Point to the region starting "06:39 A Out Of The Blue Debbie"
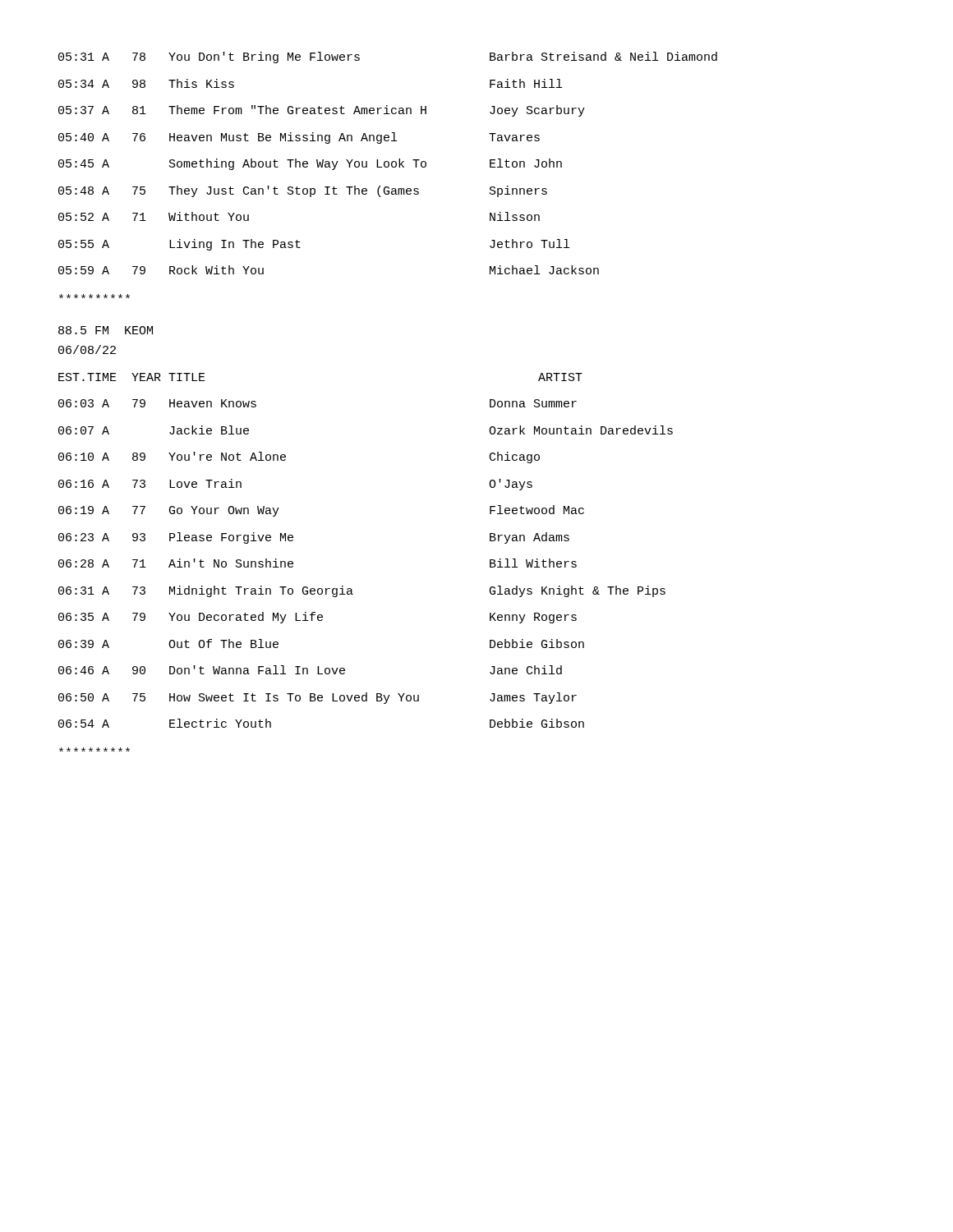 pos(83,644)
